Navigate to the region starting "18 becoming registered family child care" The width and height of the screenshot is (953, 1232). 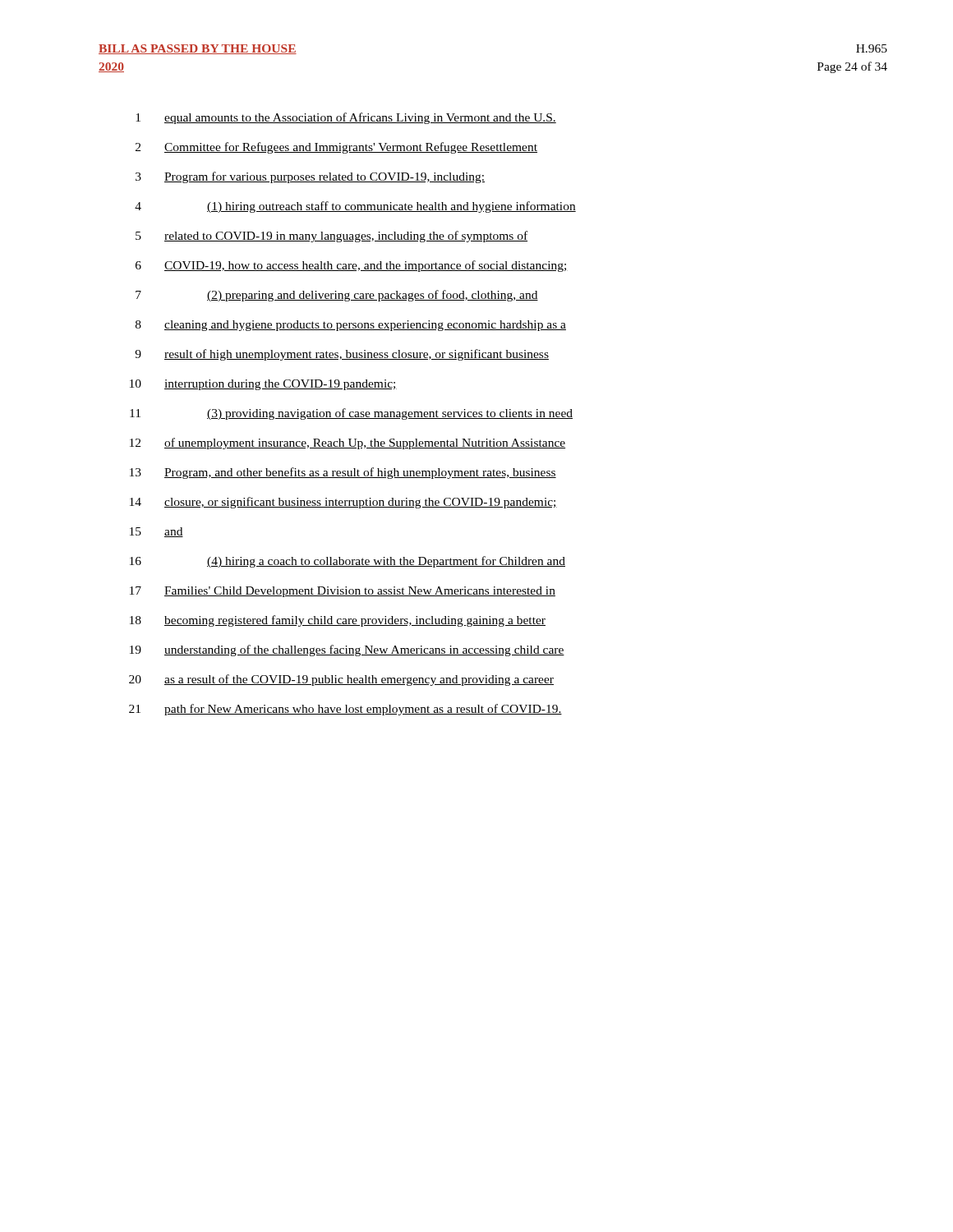pos(493,620)
